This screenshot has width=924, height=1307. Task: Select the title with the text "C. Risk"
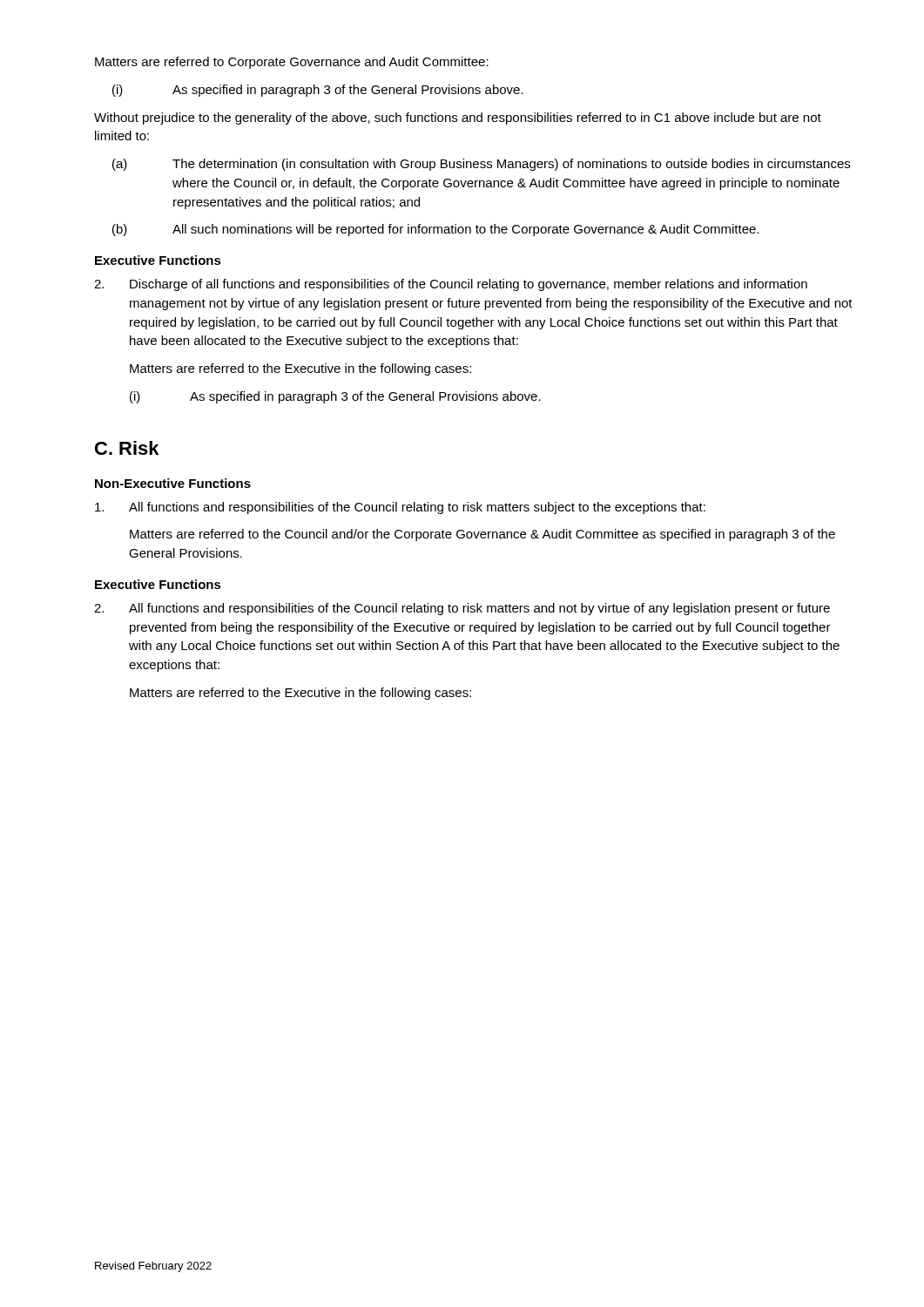pos(127,448)
